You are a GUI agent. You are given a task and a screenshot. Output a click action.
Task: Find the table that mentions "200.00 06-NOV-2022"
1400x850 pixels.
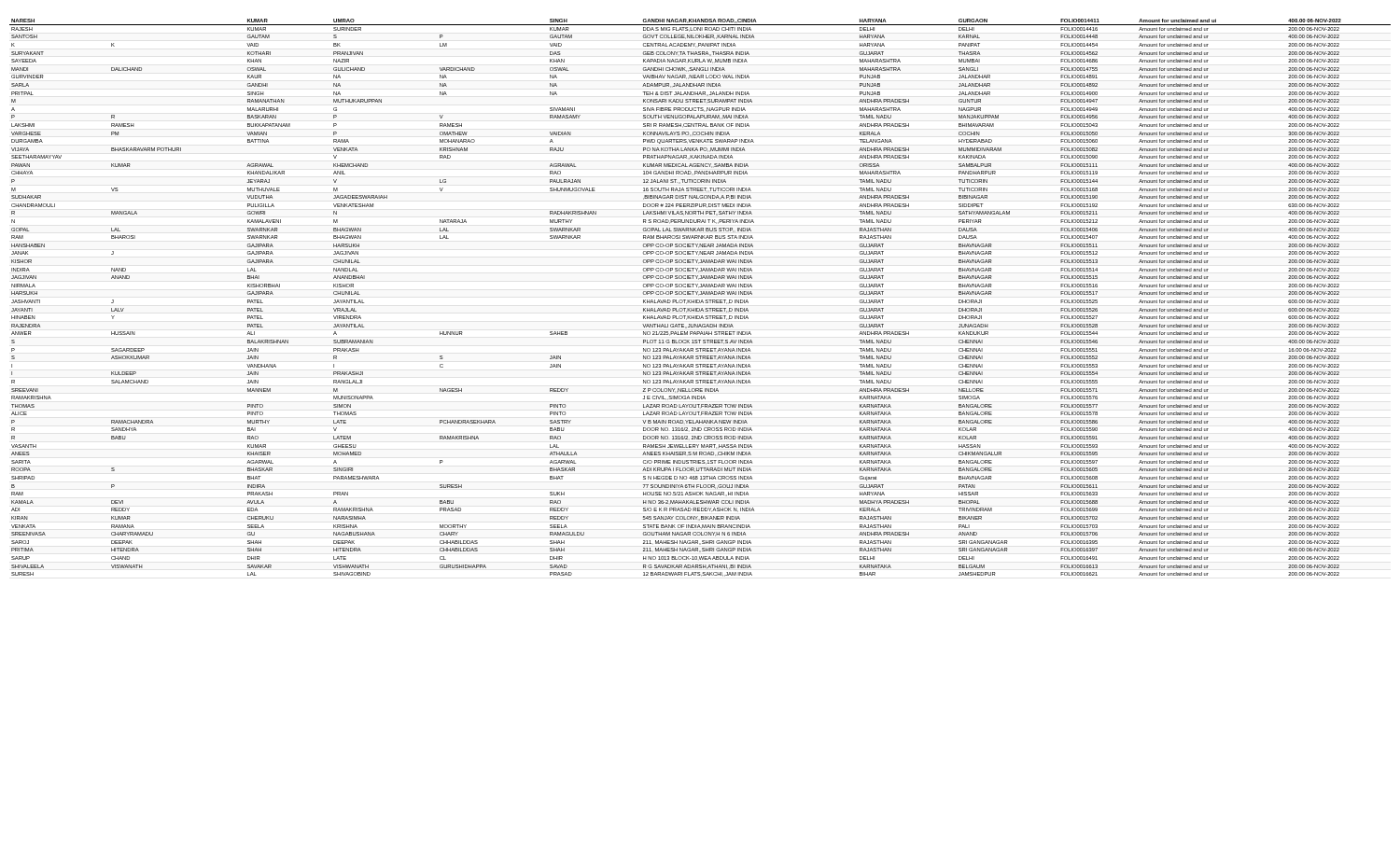point(700,298)
